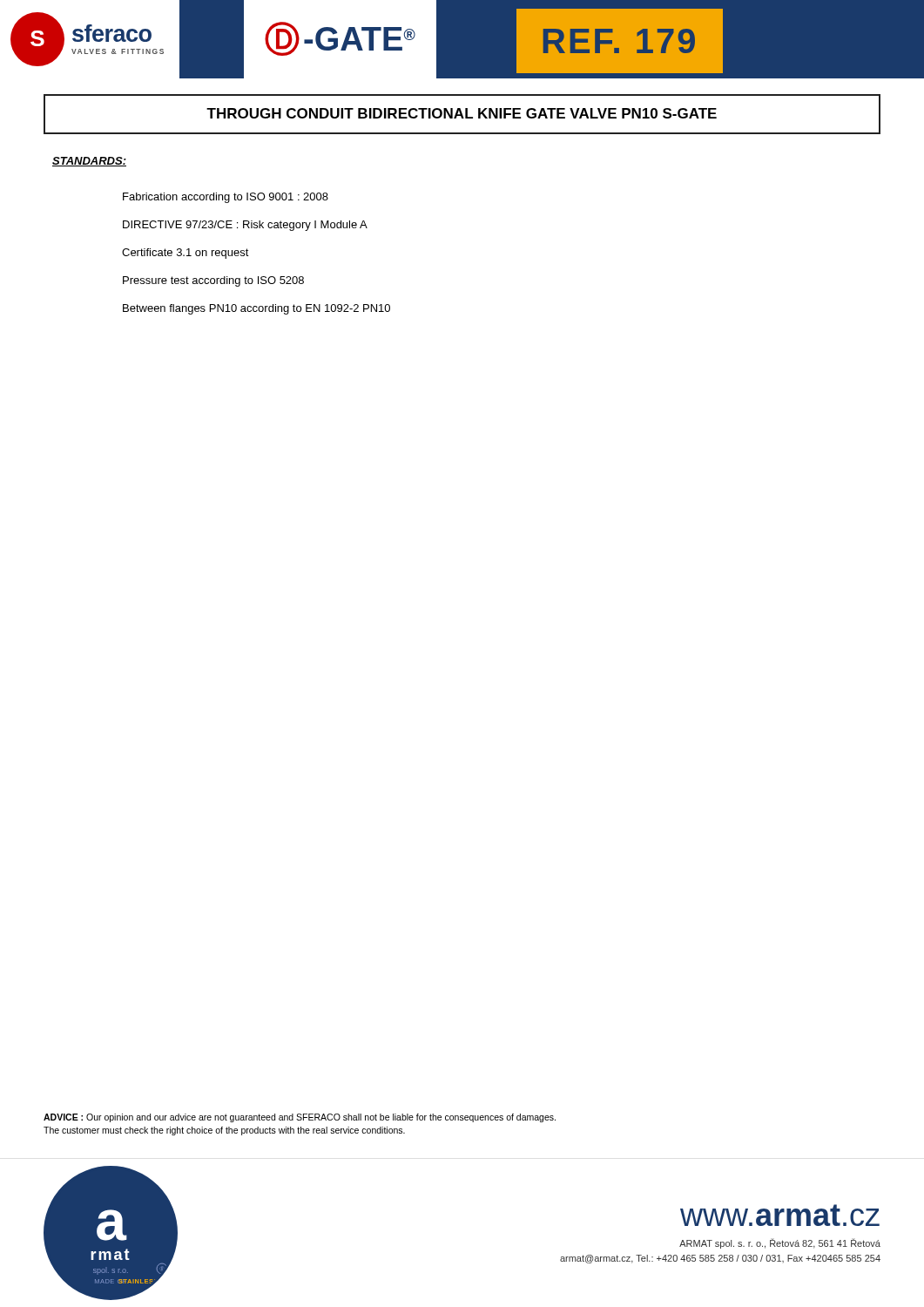
Task: Where is the title that starts "THROUGH CONDUIT BIDIRECTIONAL KNIFE GATE"?
Action: (x=462, y=114)
